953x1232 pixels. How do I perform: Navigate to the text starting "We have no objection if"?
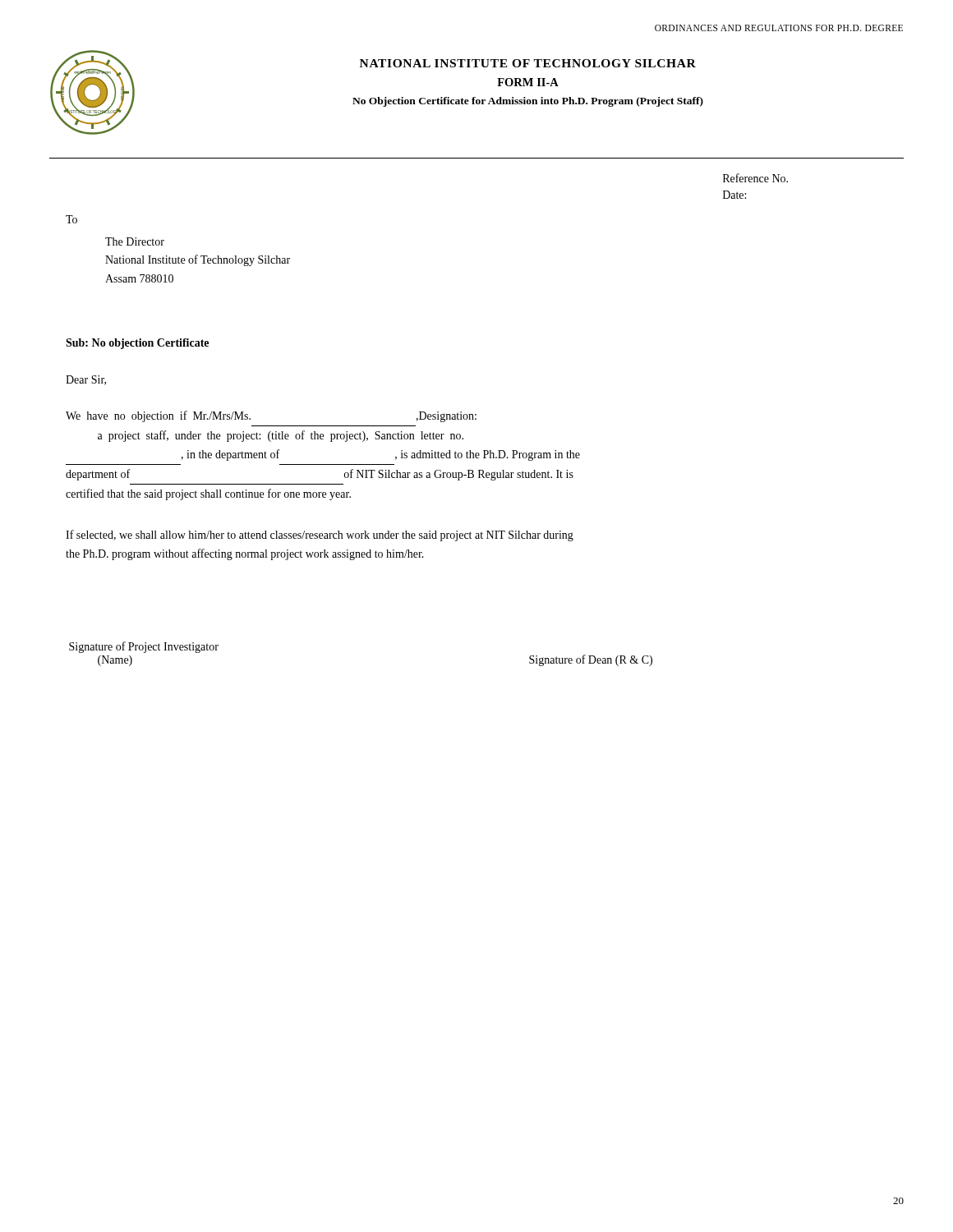323,455
